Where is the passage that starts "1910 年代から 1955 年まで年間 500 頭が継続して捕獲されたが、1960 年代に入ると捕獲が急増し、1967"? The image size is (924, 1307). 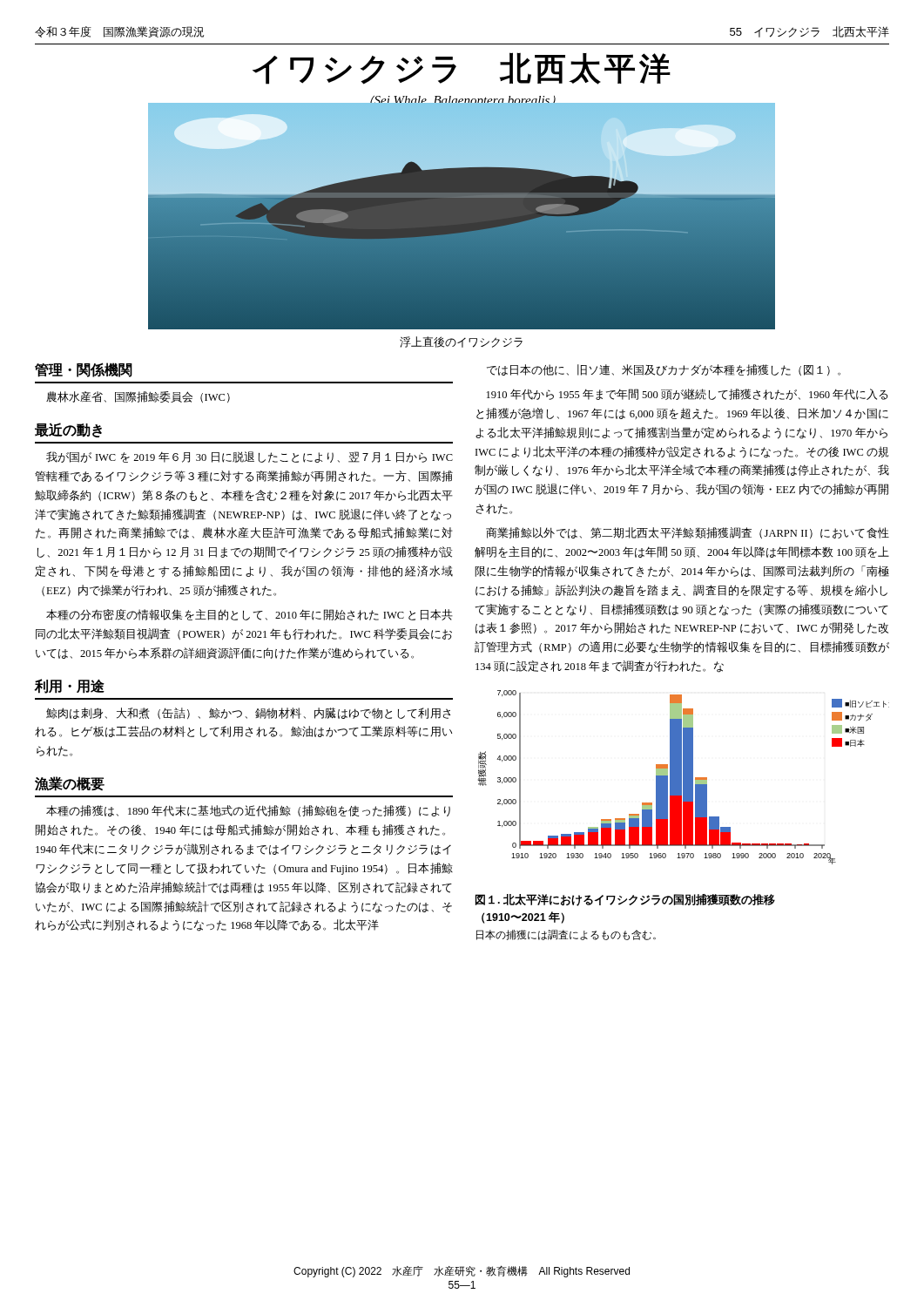coord(682,452)
